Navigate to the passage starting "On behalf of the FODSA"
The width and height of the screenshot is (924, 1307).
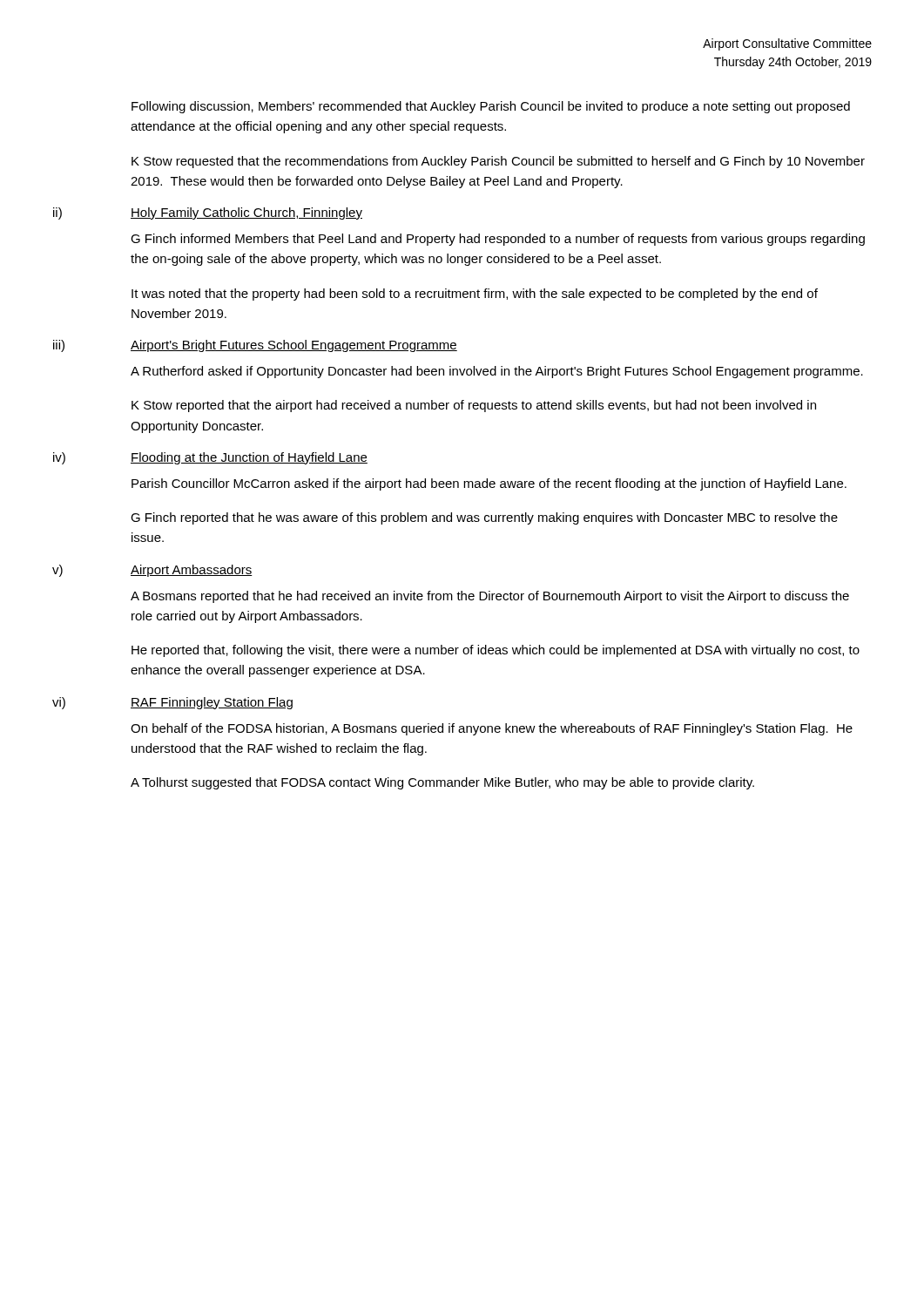pos(492,738)
